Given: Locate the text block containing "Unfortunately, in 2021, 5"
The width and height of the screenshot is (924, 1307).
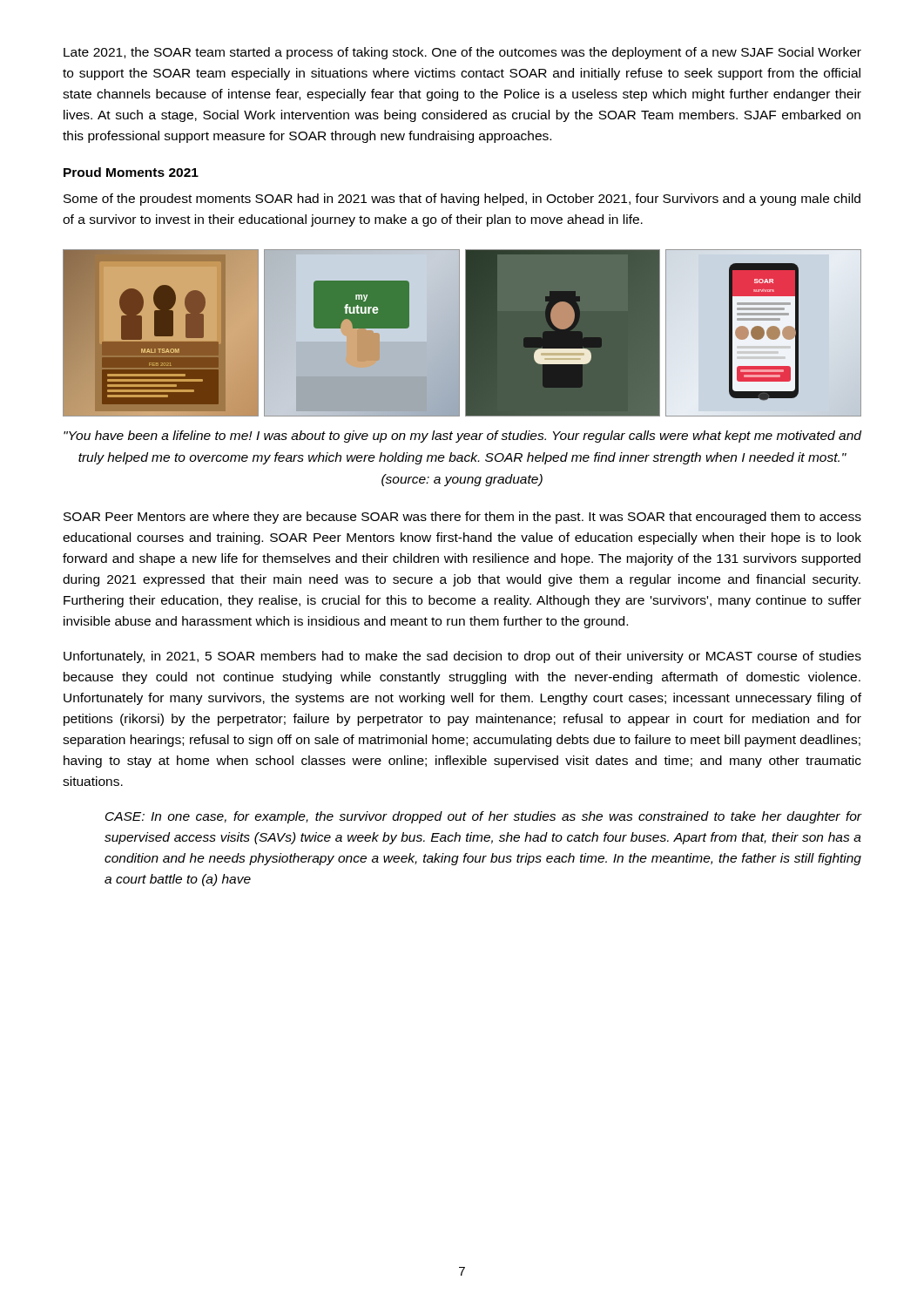Looking at the screenshot, I should tap(462, 718).
